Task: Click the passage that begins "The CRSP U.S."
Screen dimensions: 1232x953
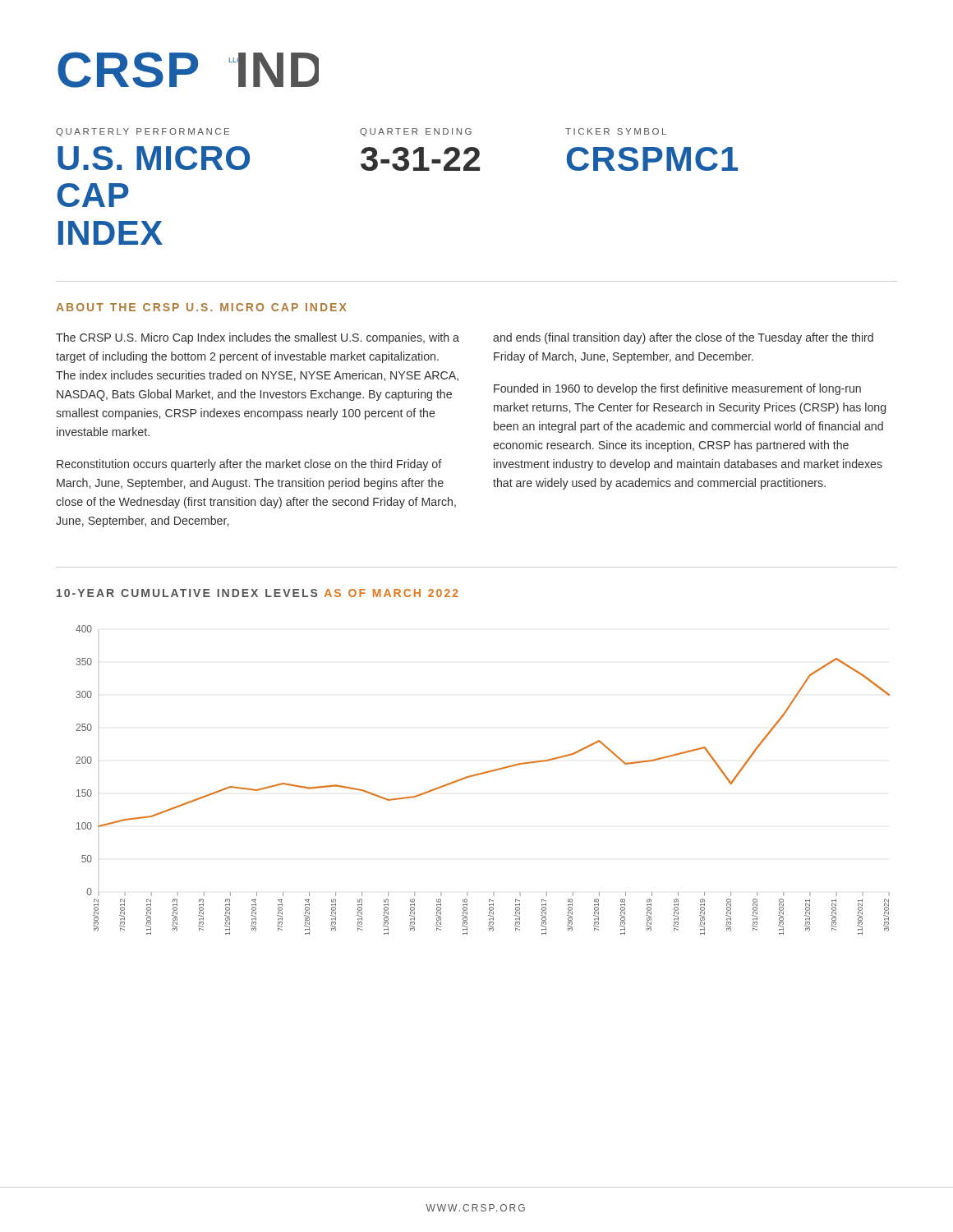Action: [258, 338]
